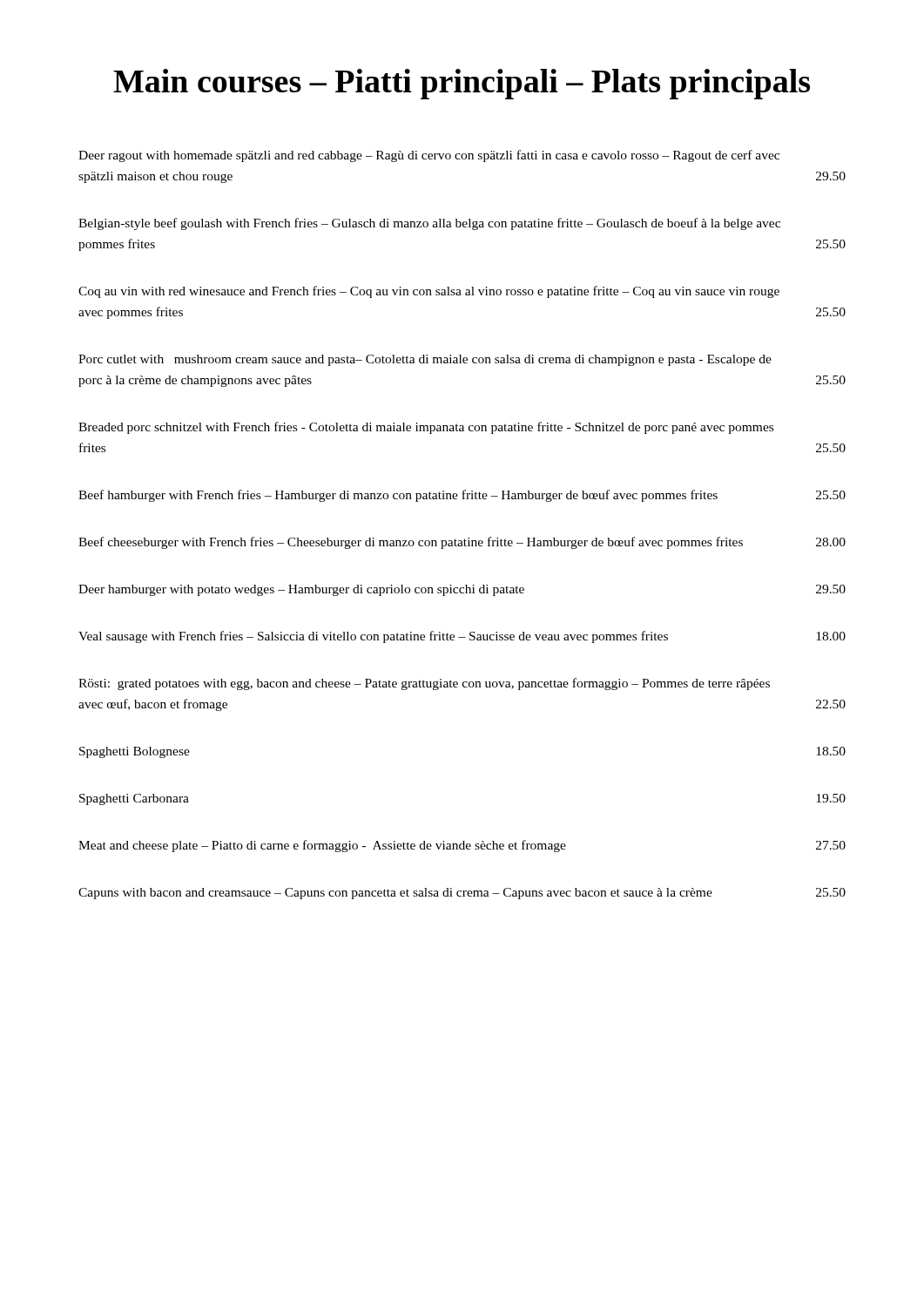Image resolution: width=924 pixels, height=1307 pixels.
Task: Navigate to the region starting "Deer hamburger with potato wedges"
Action: pyautogui.click(x=462, y=589)
